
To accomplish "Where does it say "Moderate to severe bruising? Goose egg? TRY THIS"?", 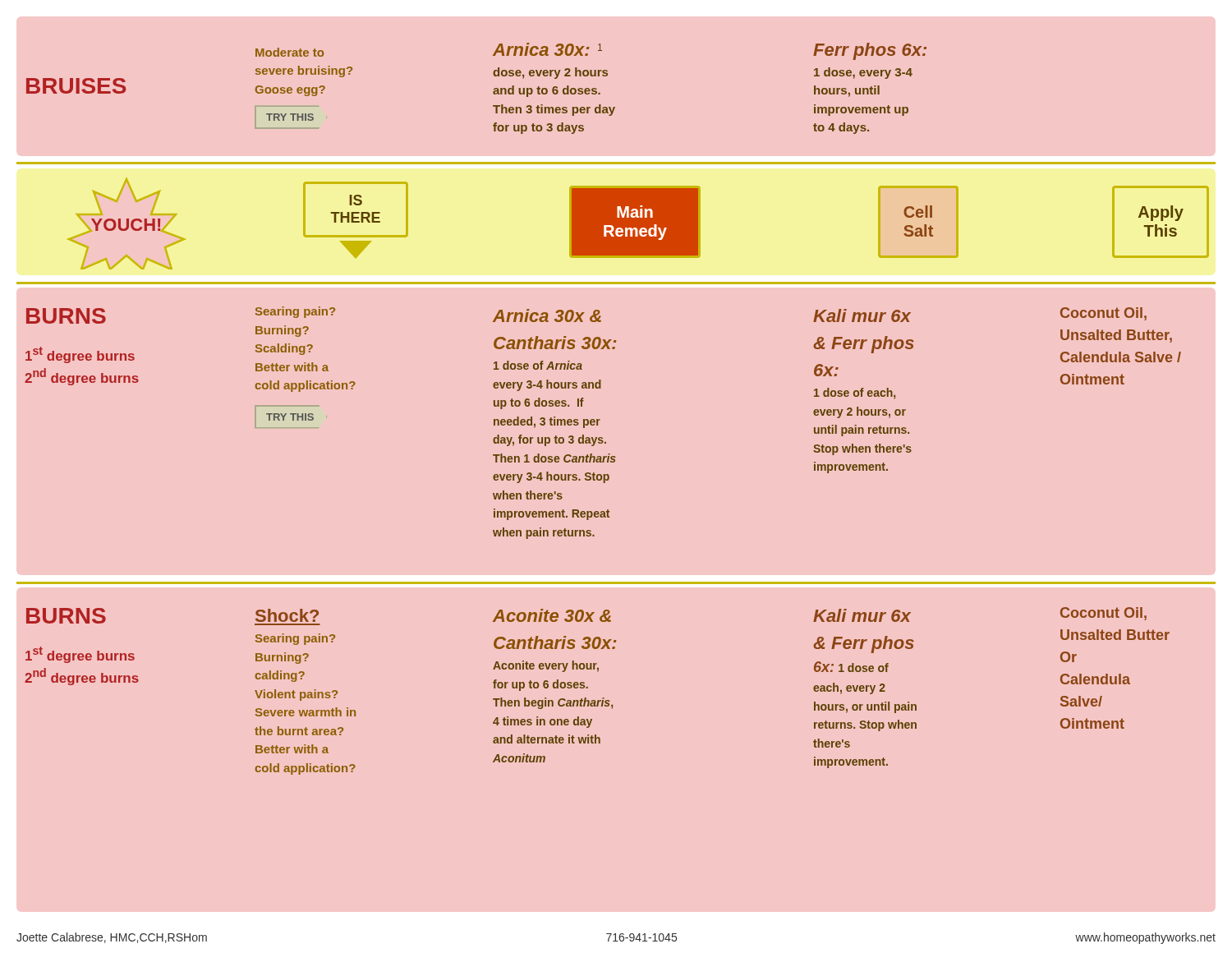I will click(x=290, y=52).
